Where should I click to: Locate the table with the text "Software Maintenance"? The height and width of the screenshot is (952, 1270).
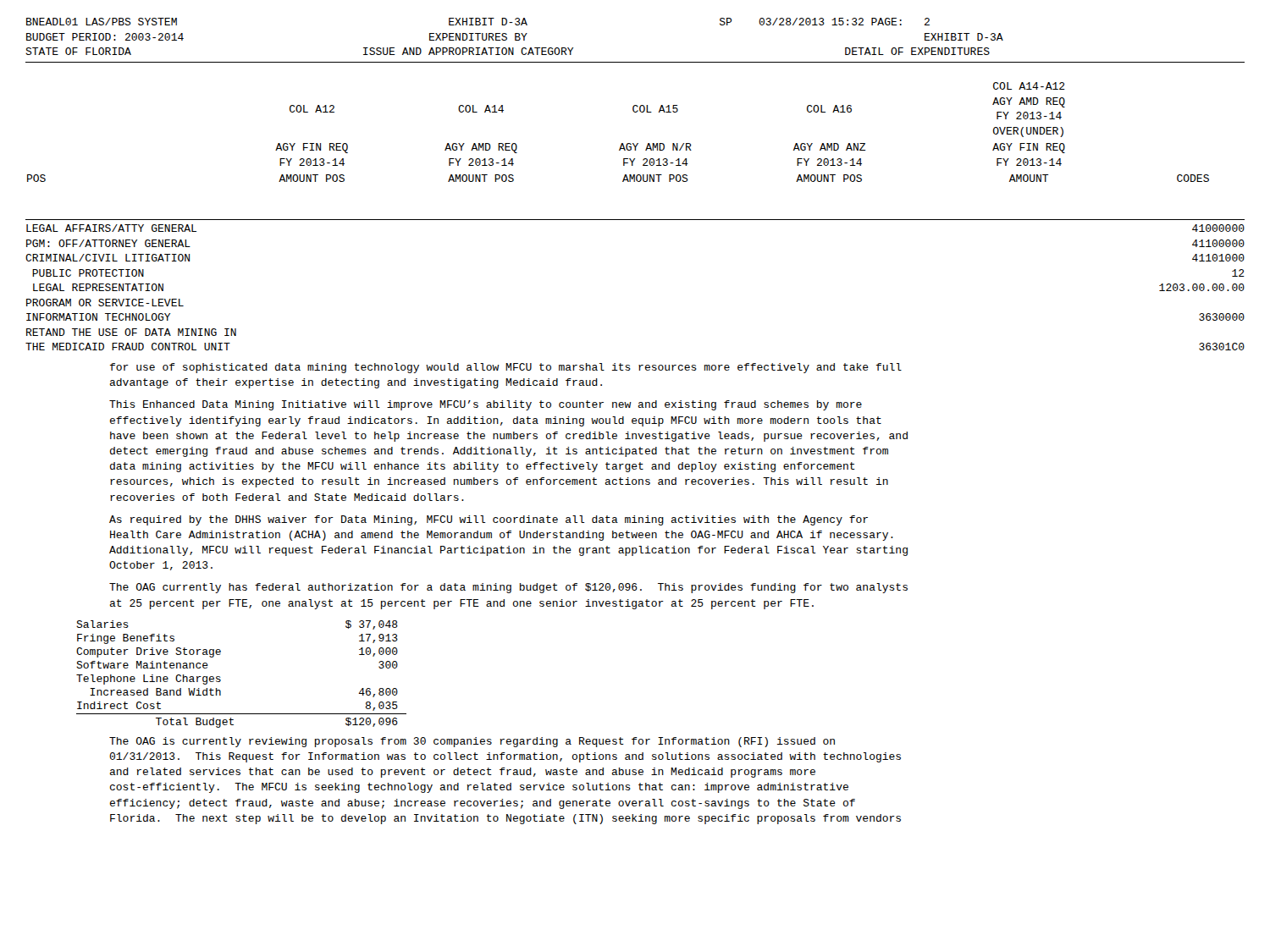pos(660,674)
